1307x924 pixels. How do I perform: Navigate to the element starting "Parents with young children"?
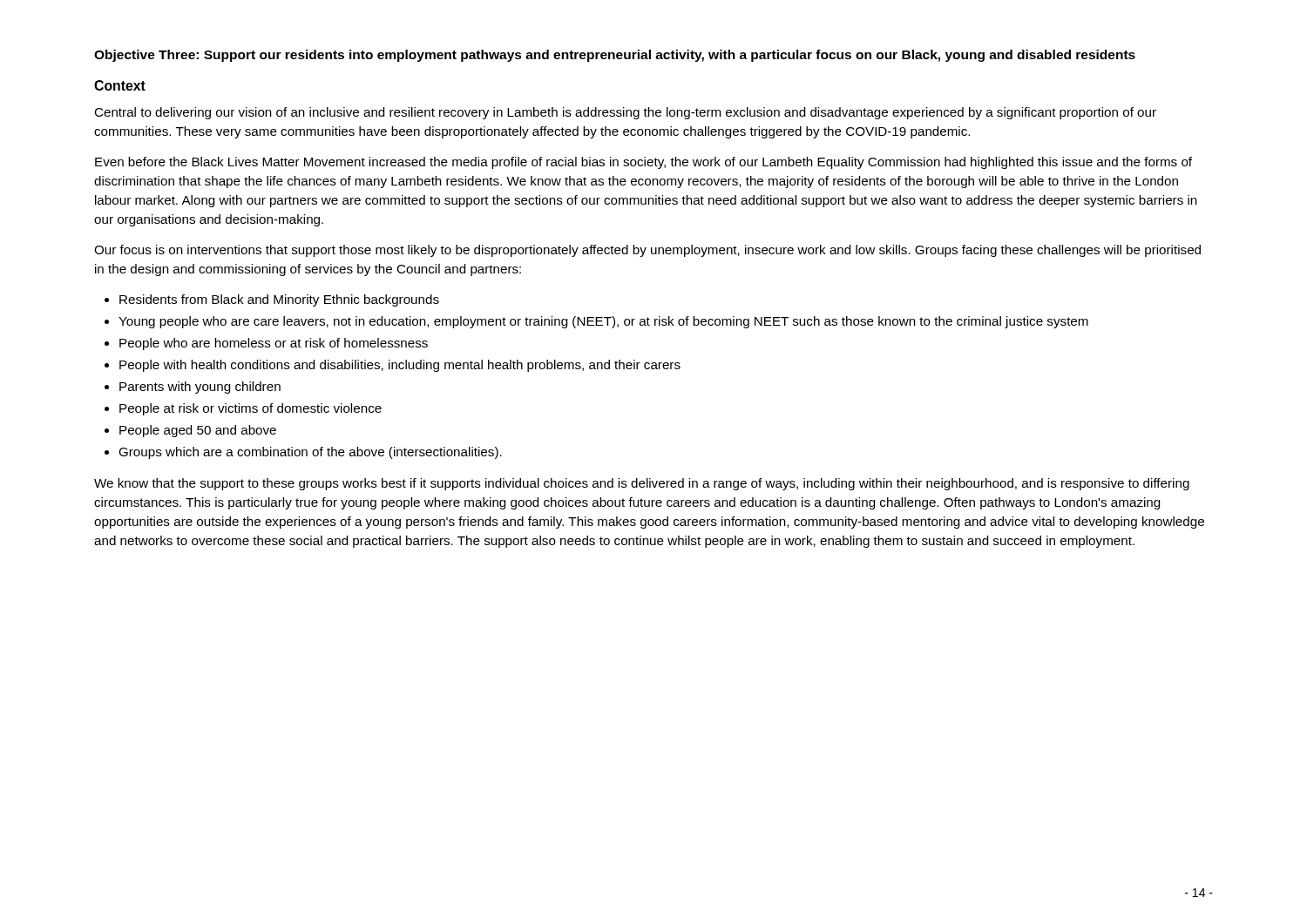click(x=200, y=387)
